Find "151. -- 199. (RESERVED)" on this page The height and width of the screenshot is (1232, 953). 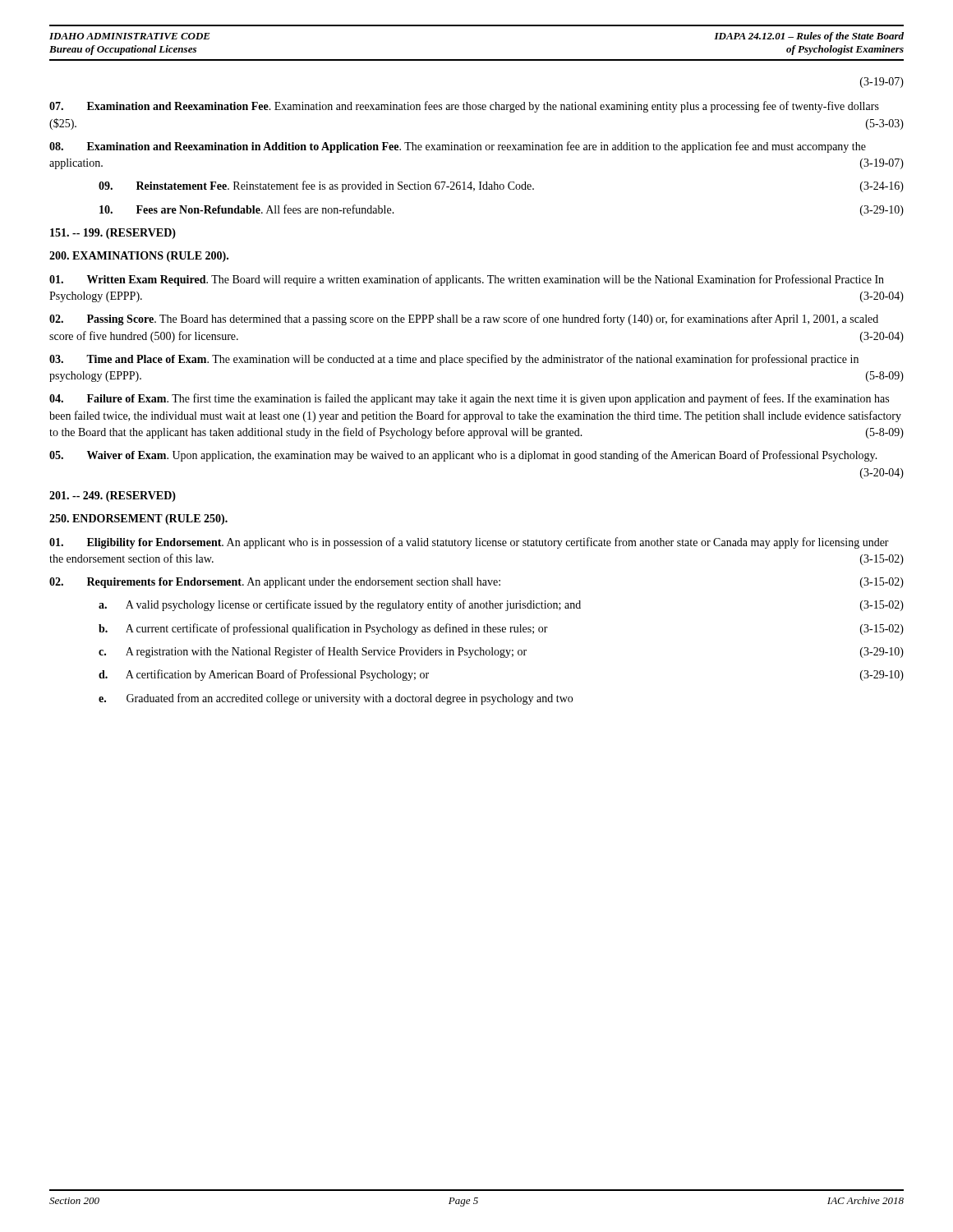[x=113, y=233]
